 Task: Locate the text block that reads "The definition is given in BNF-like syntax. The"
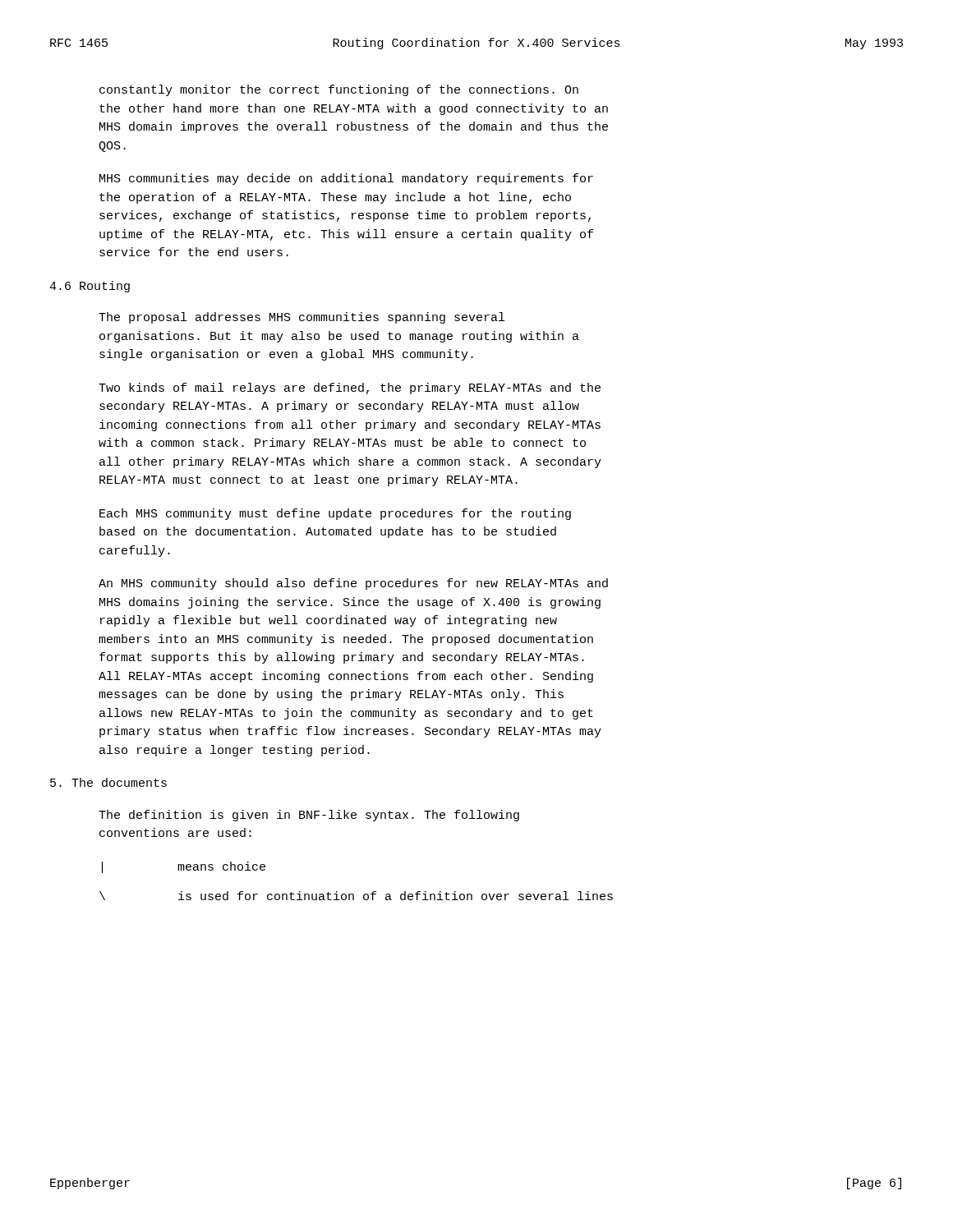tap(309, 825)
